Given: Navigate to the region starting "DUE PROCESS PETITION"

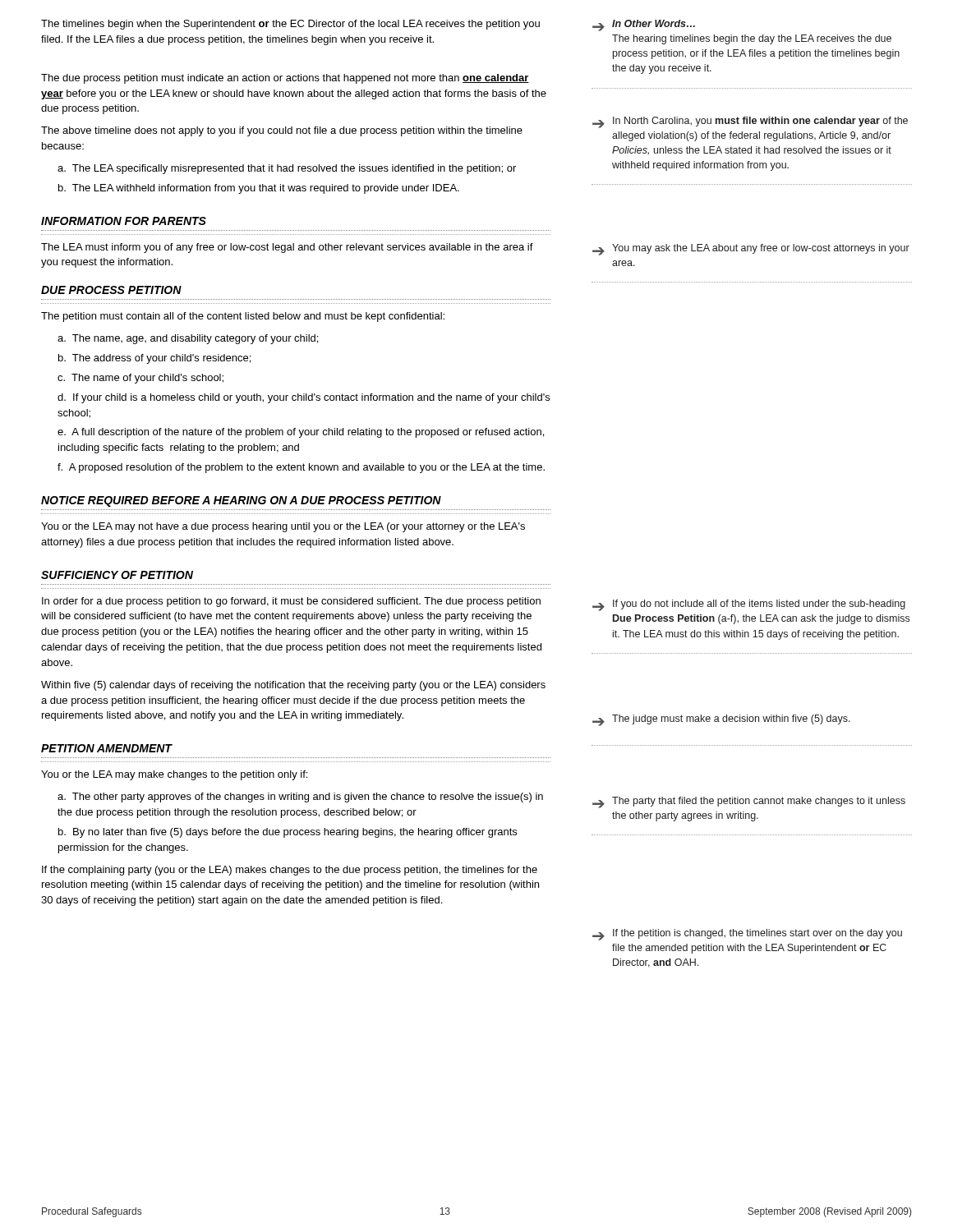Looking at the screenshot, I should click(111, 290).
